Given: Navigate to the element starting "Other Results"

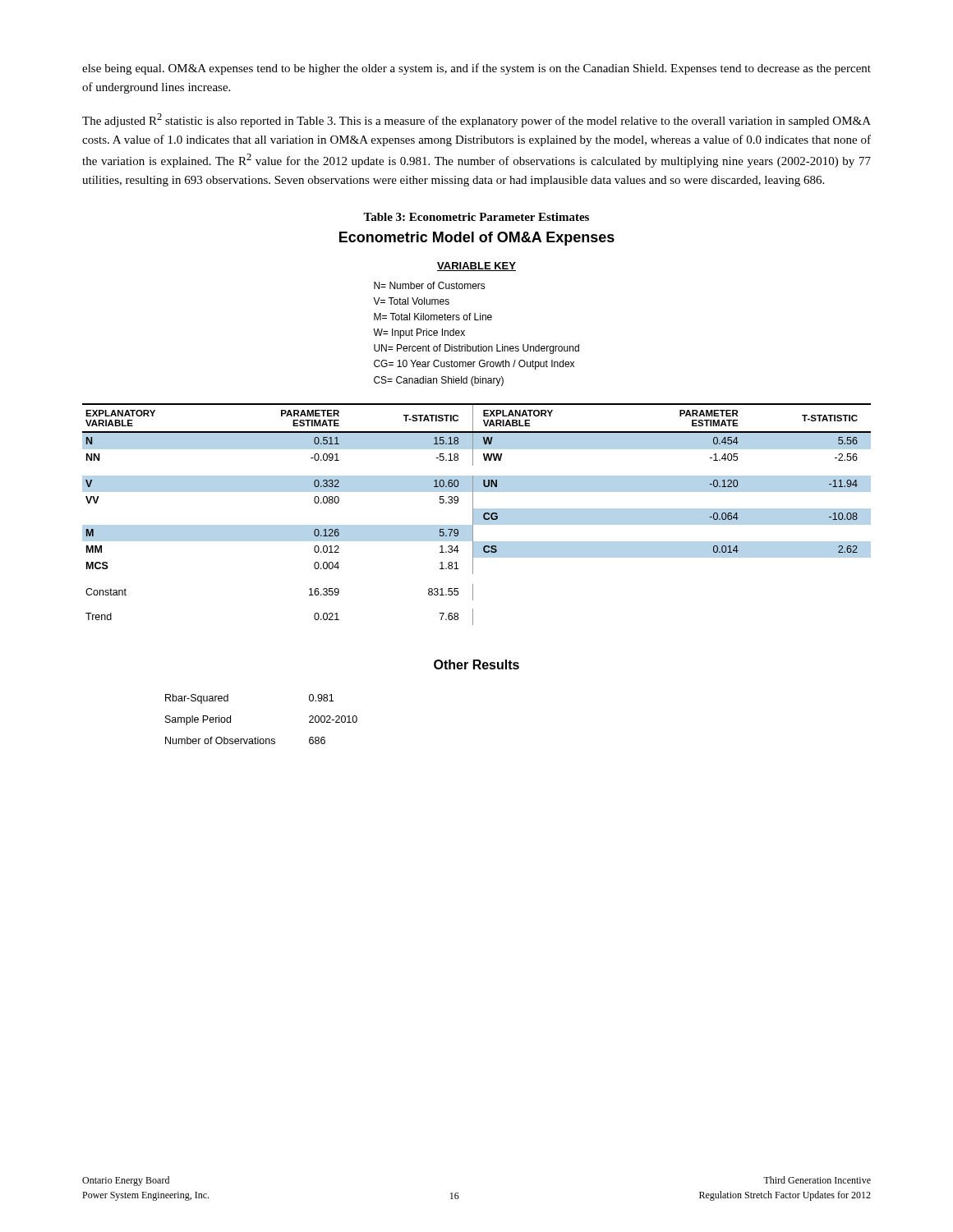Looking at the screenshot, I should pos(476,665).
